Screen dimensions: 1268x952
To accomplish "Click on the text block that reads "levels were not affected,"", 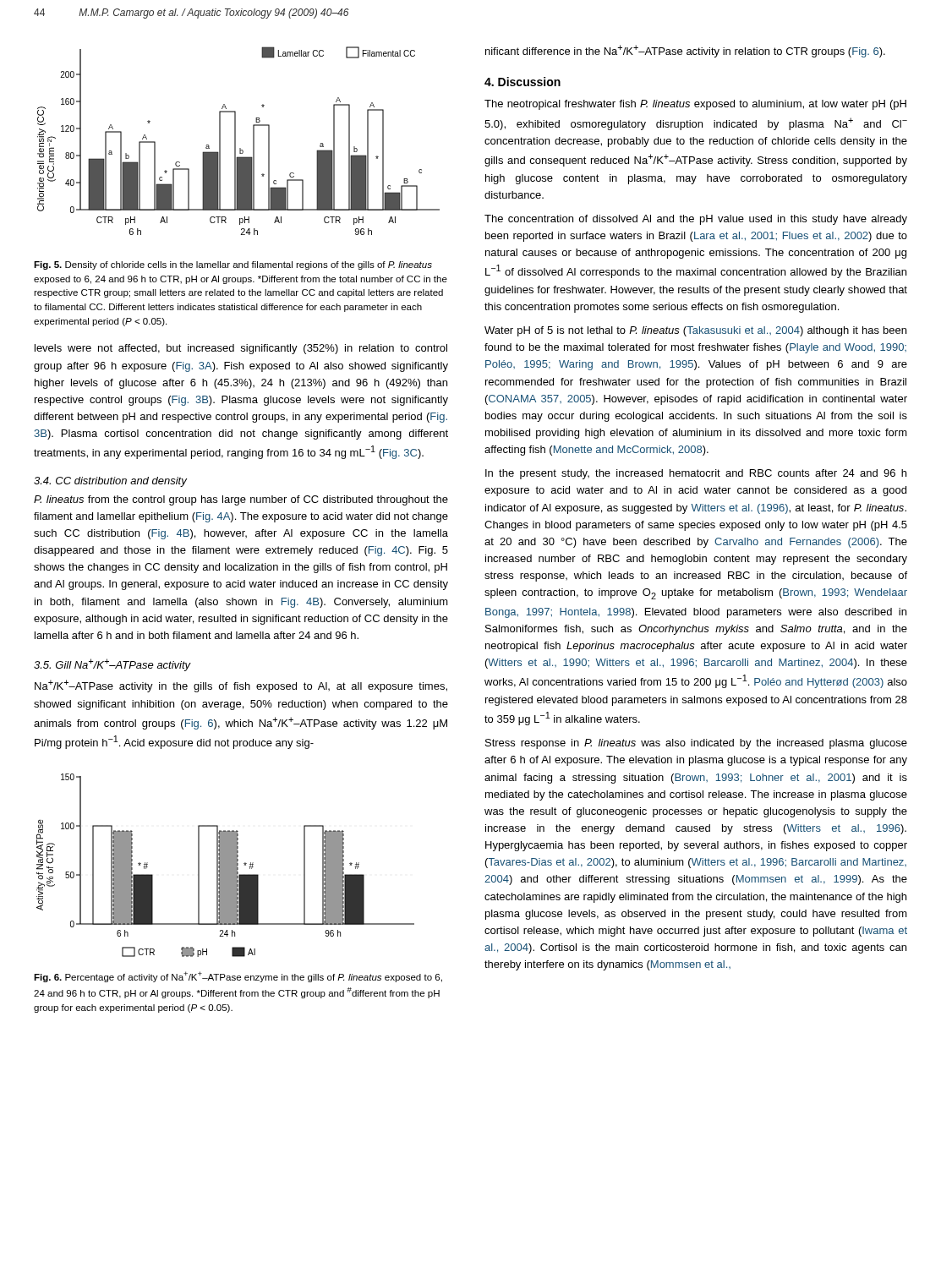I will (x=241, y=401).
